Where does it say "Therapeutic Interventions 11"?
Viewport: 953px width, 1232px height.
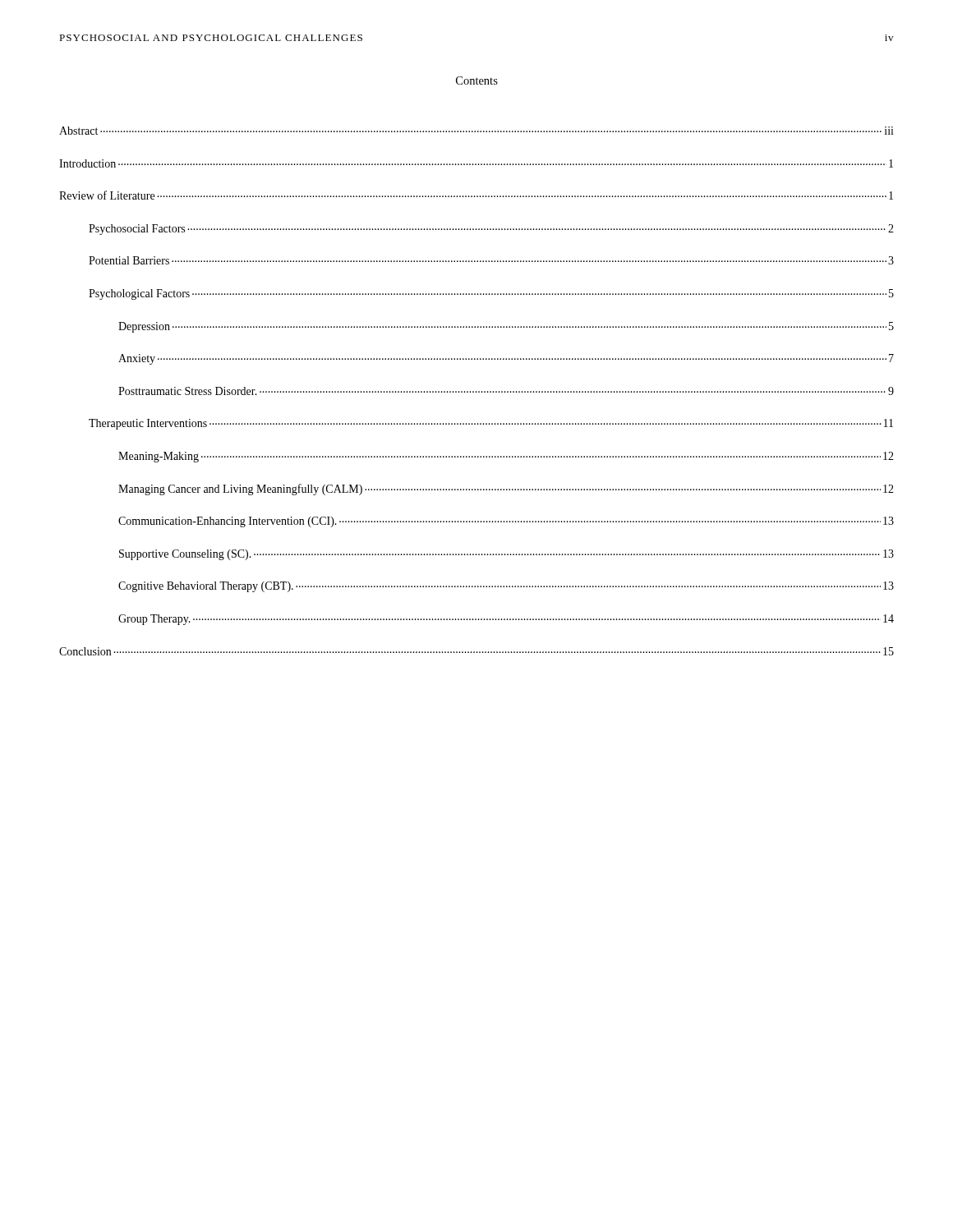[x=491, y=423]
